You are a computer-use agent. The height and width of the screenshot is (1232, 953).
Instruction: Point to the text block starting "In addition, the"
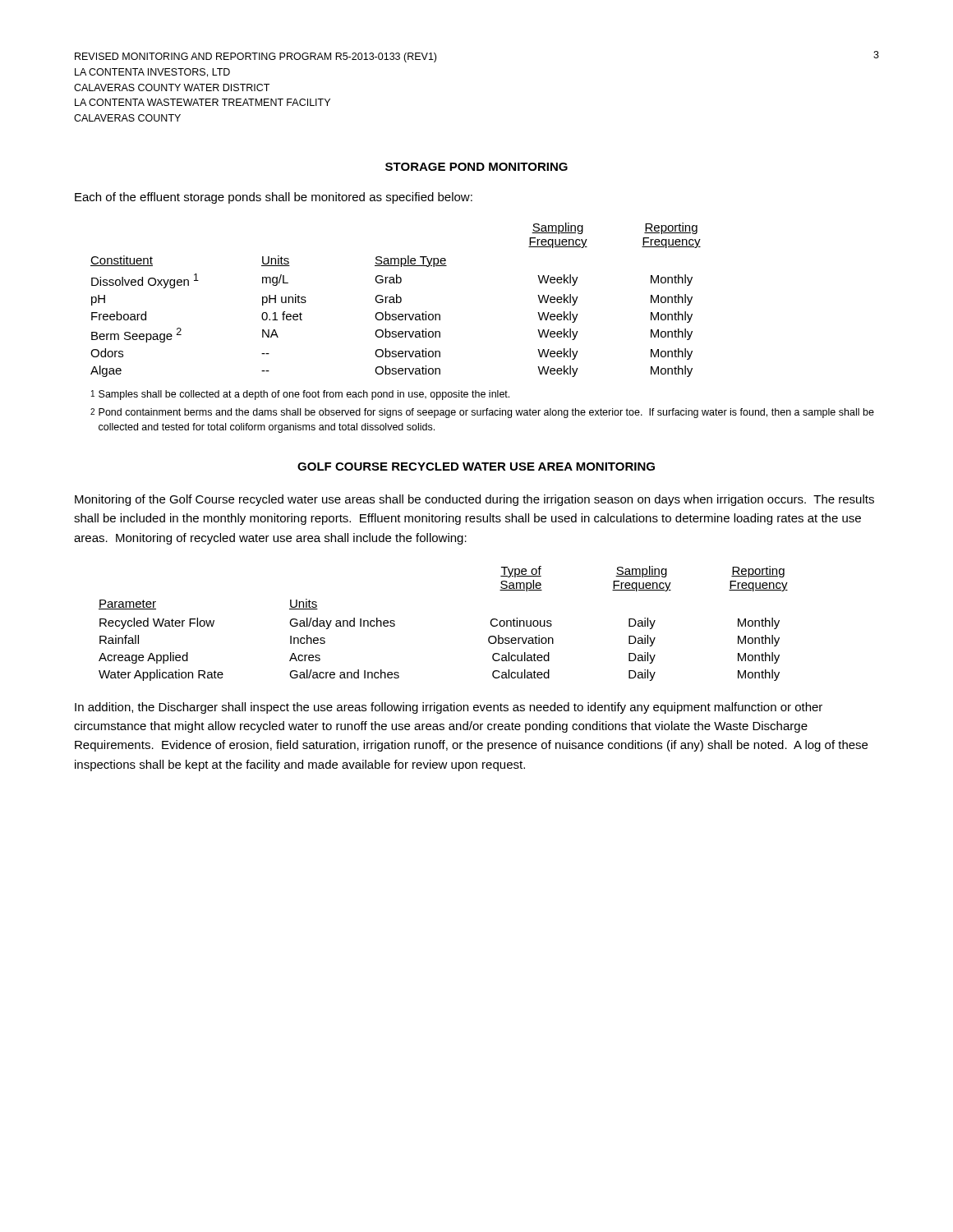tap(471, 735)
